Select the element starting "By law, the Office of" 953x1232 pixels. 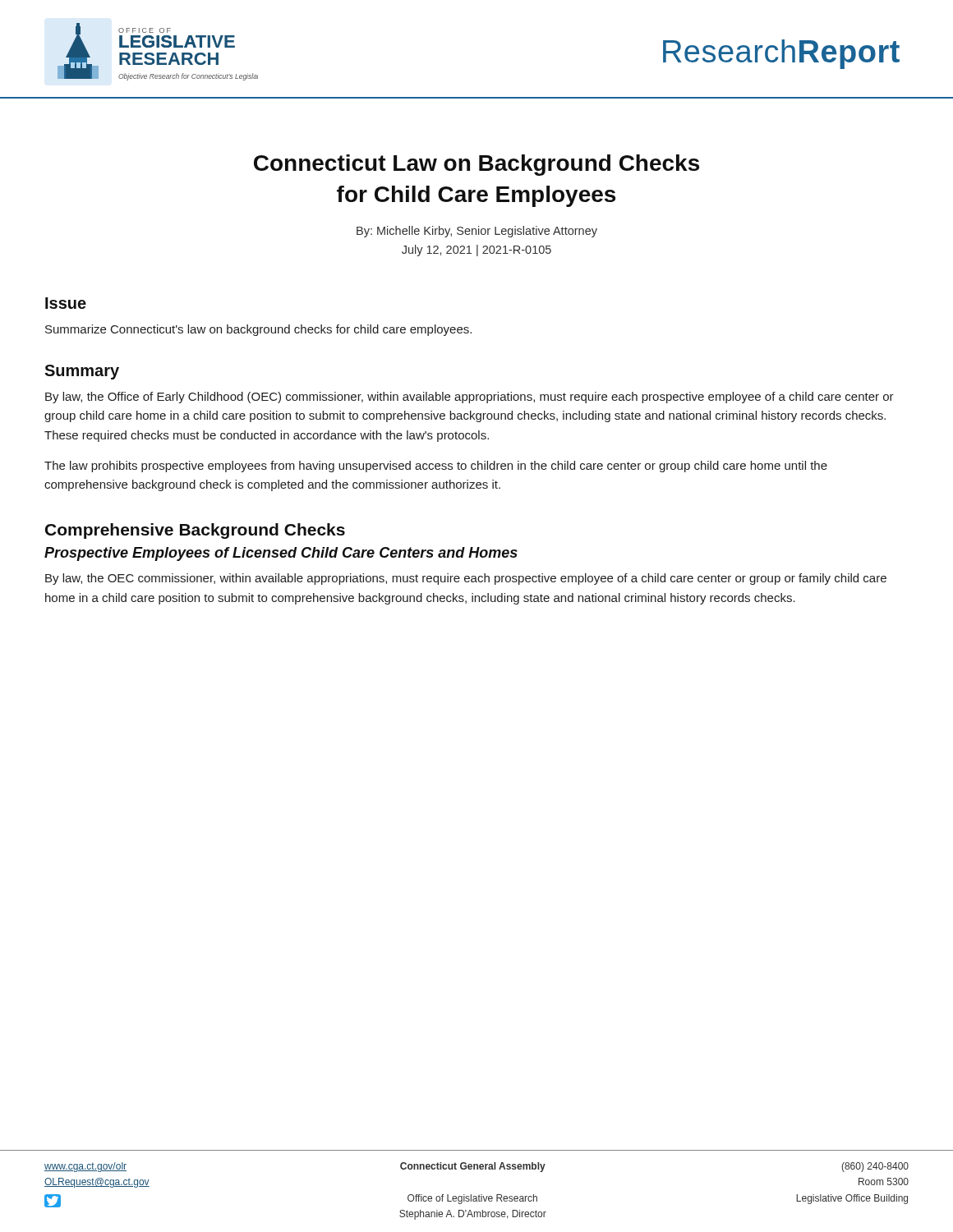pos(469,416)
